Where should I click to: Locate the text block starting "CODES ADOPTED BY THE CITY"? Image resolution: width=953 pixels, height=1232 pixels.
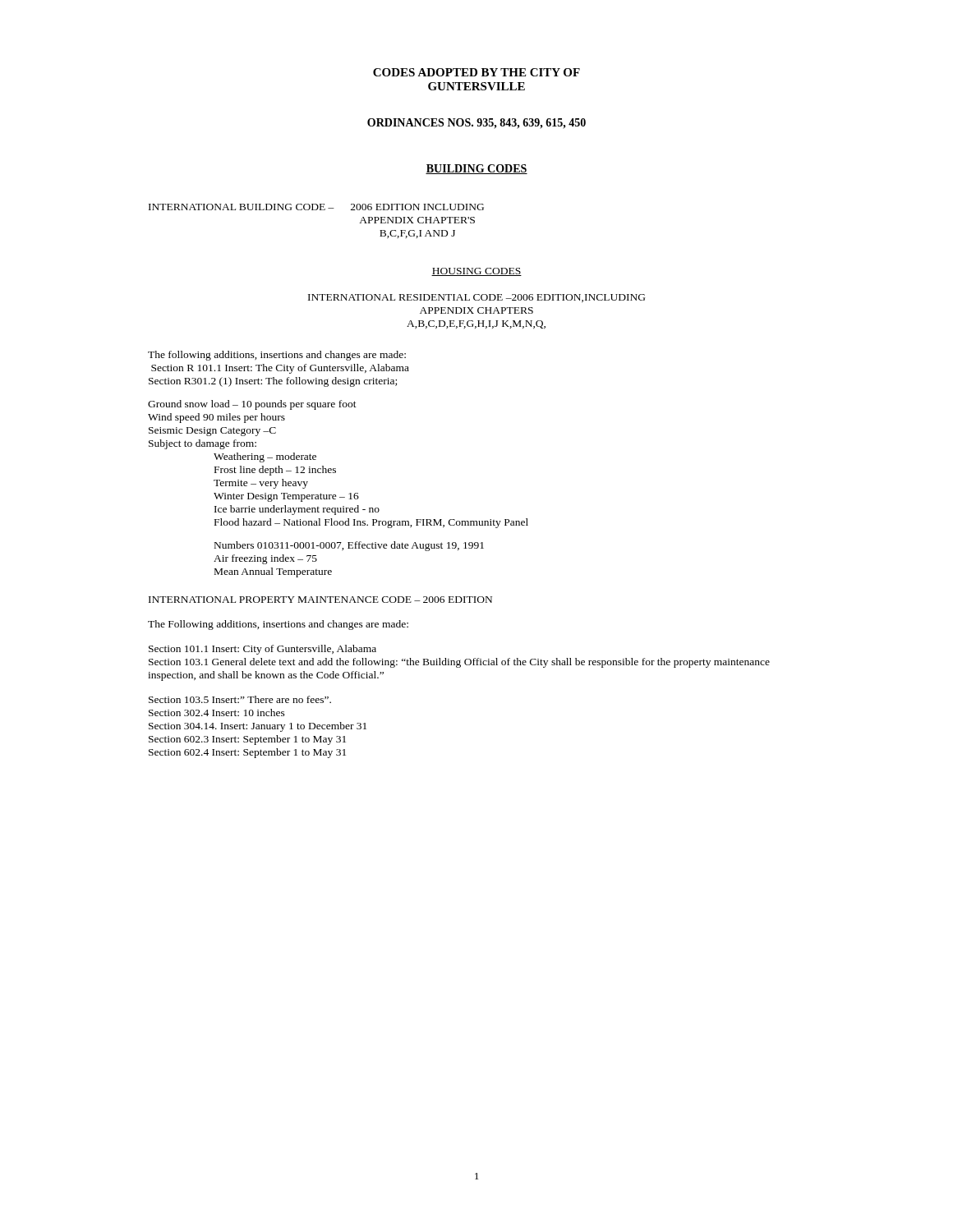476,79
